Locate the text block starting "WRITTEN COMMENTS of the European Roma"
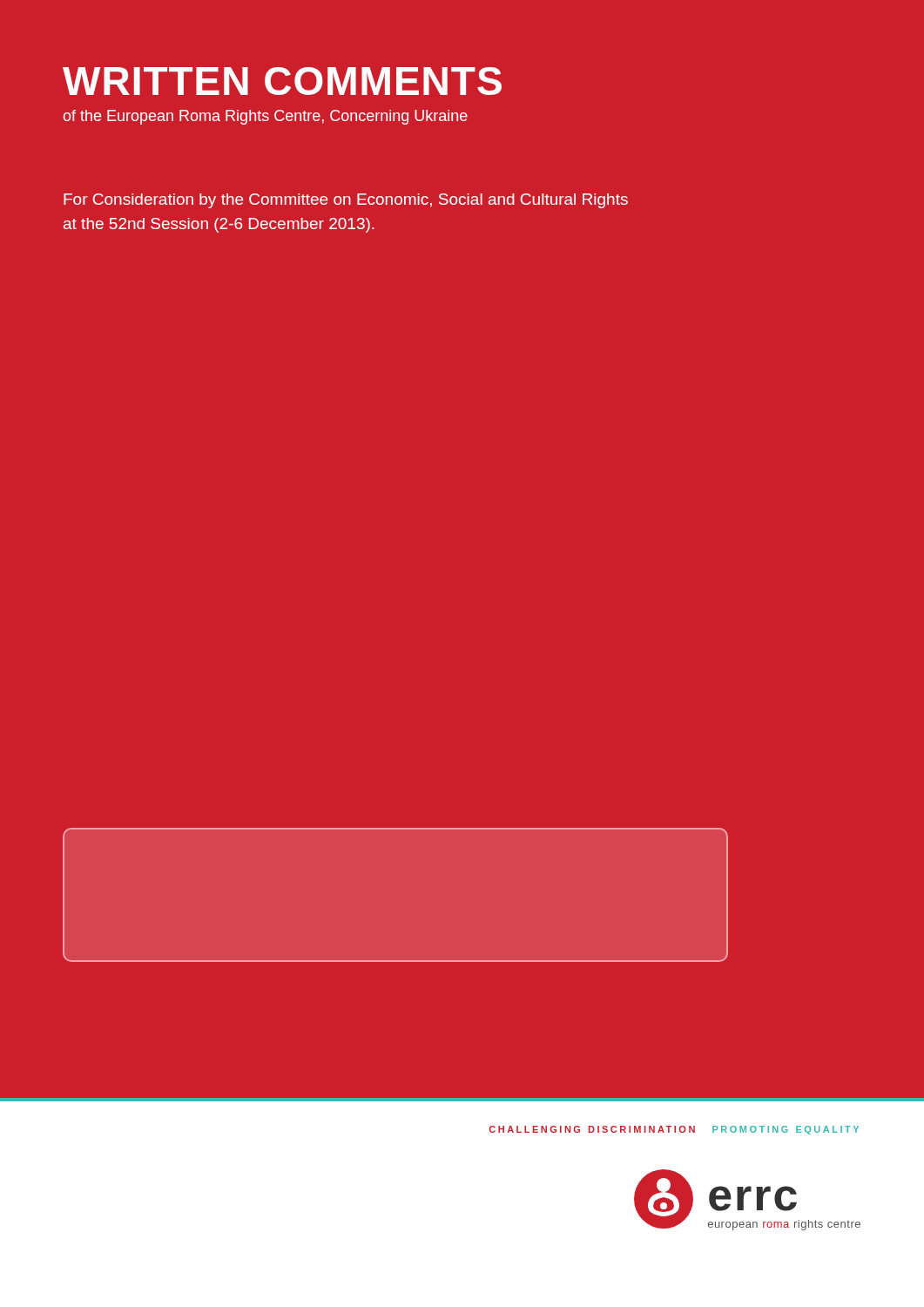Viewport: 924px width, 1307px height. coord(389,92)
